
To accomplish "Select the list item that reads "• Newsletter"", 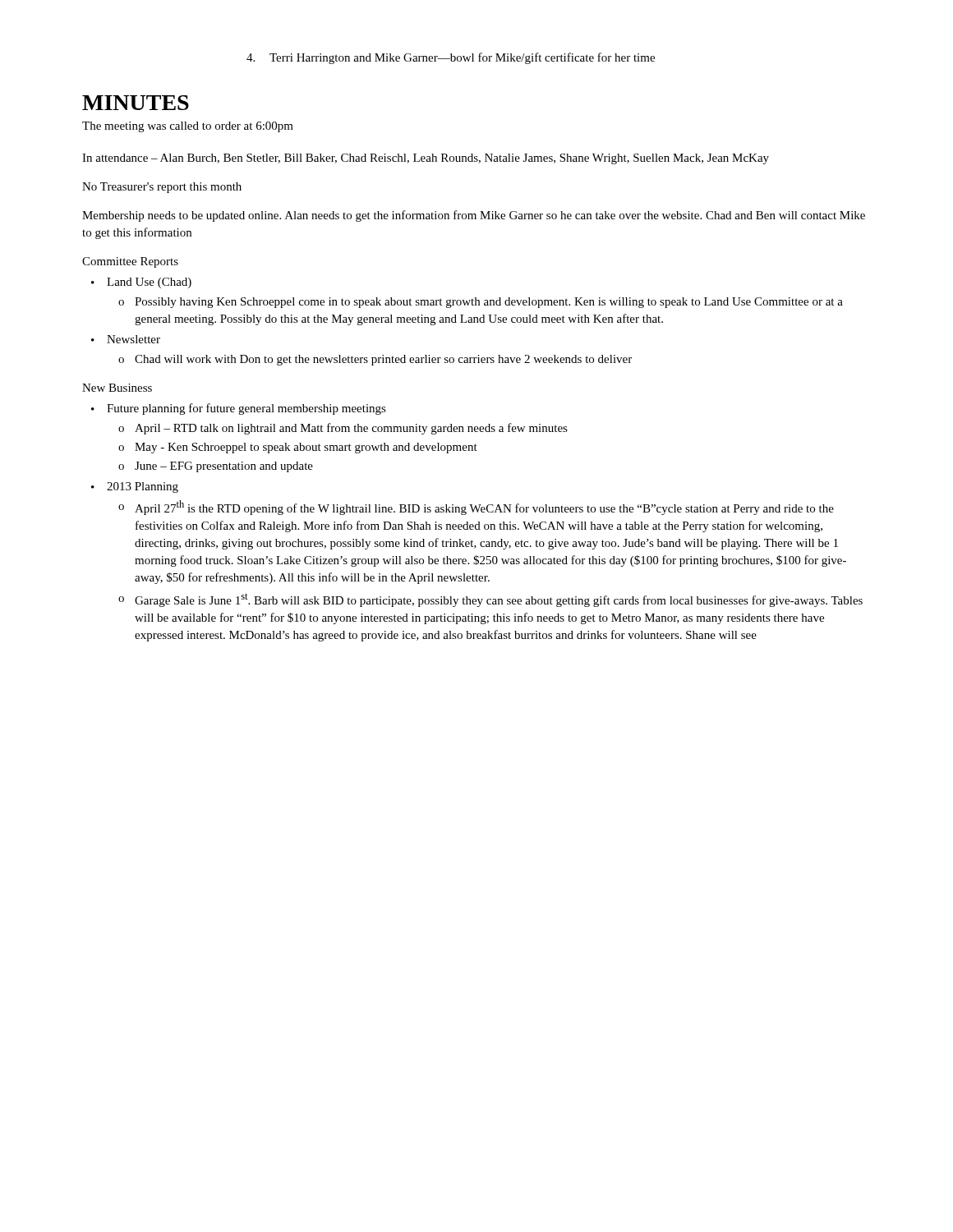I will [125, 340].
